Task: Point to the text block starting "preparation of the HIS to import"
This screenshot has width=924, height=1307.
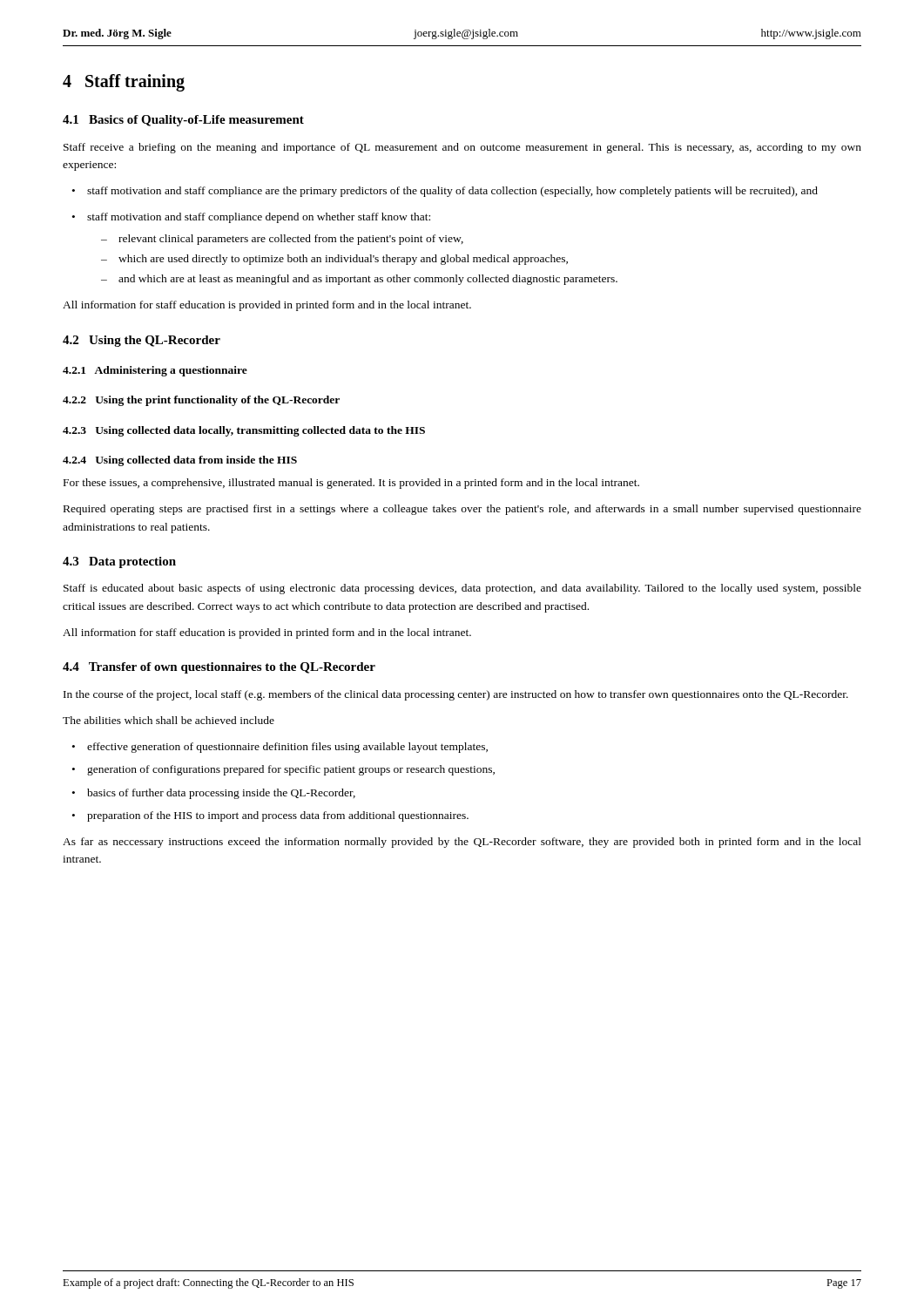Action: click(x=462, y=816)
